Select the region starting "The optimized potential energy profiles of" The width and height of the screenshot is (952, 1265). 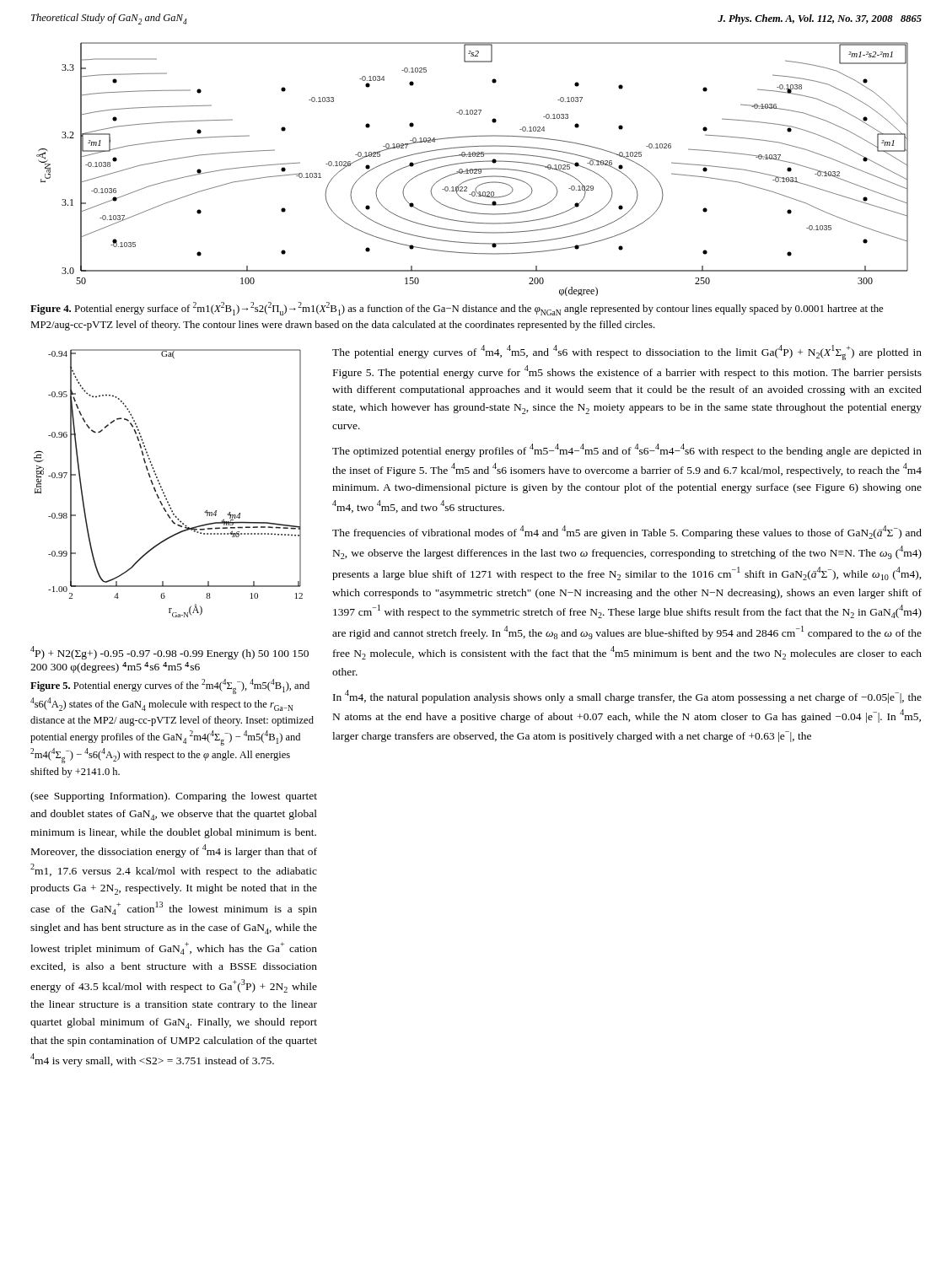[627, 478]
